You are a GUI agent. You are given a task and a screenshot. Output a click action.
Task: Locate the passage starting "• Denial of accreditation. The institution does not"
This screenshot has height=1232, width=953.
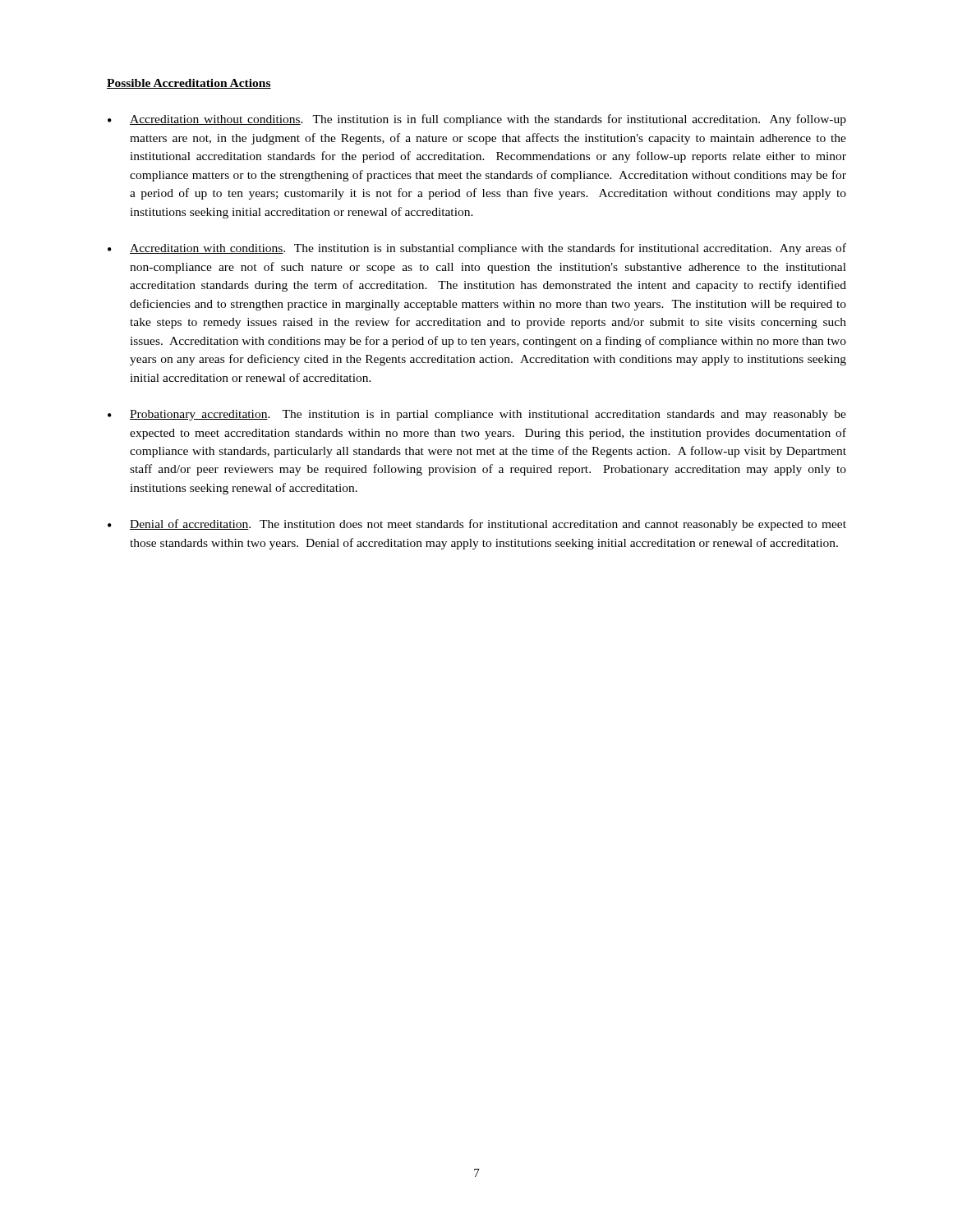[476, 534]
